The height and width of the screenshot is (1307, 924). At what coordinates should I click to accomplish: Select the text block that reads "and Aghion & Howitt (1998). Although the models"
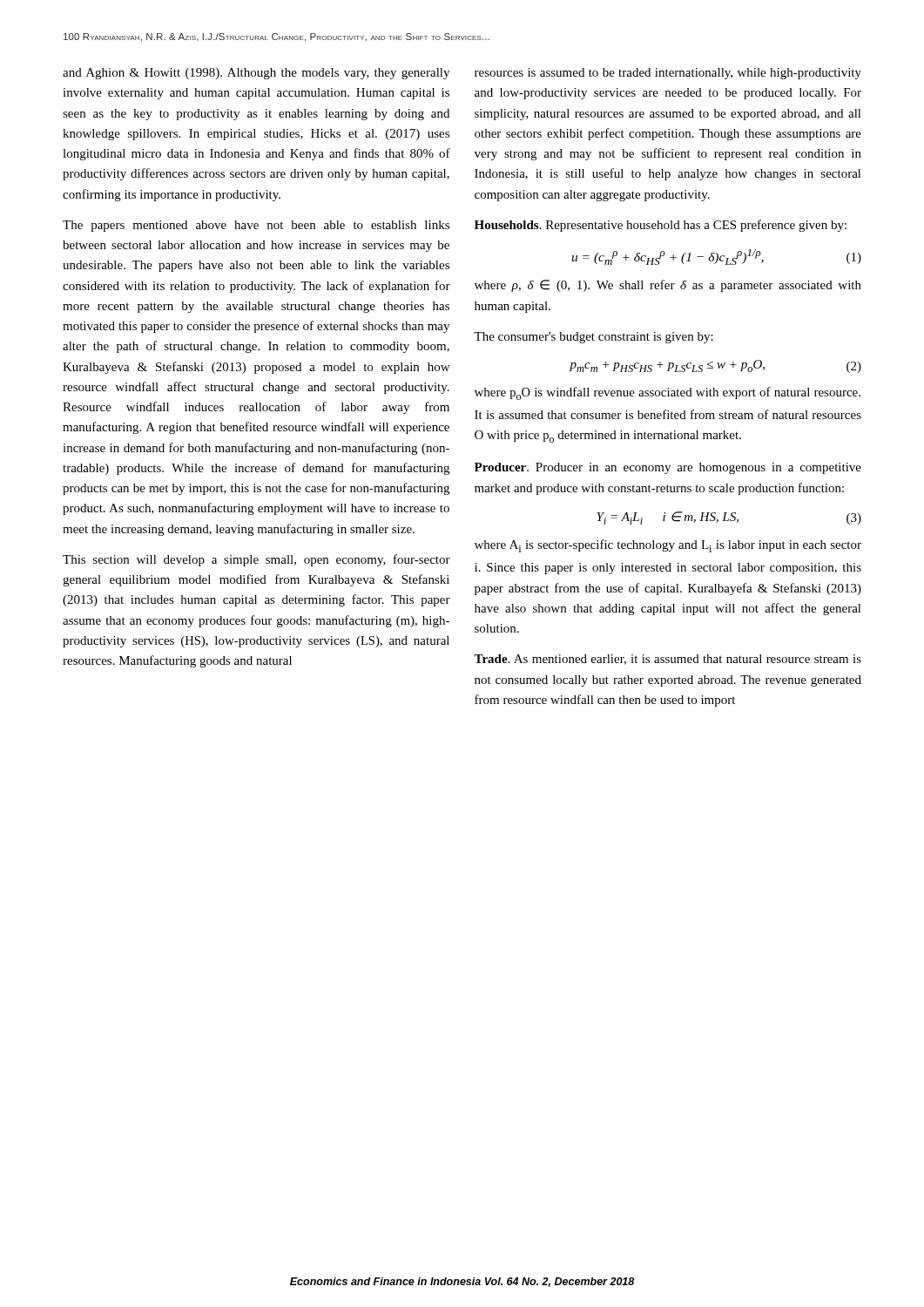pos(256,134)
